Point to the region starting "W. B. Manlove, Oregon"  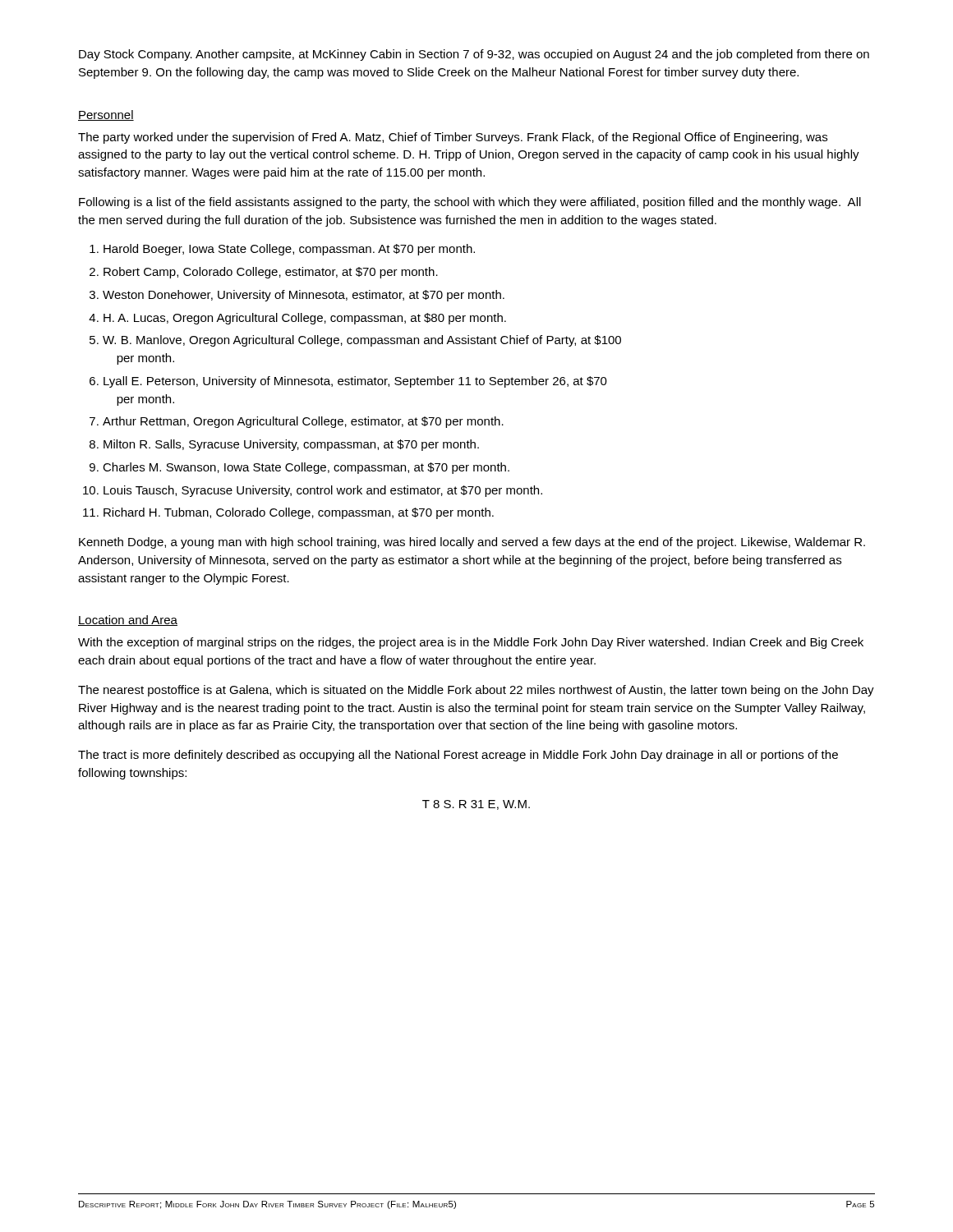(362, 349)
